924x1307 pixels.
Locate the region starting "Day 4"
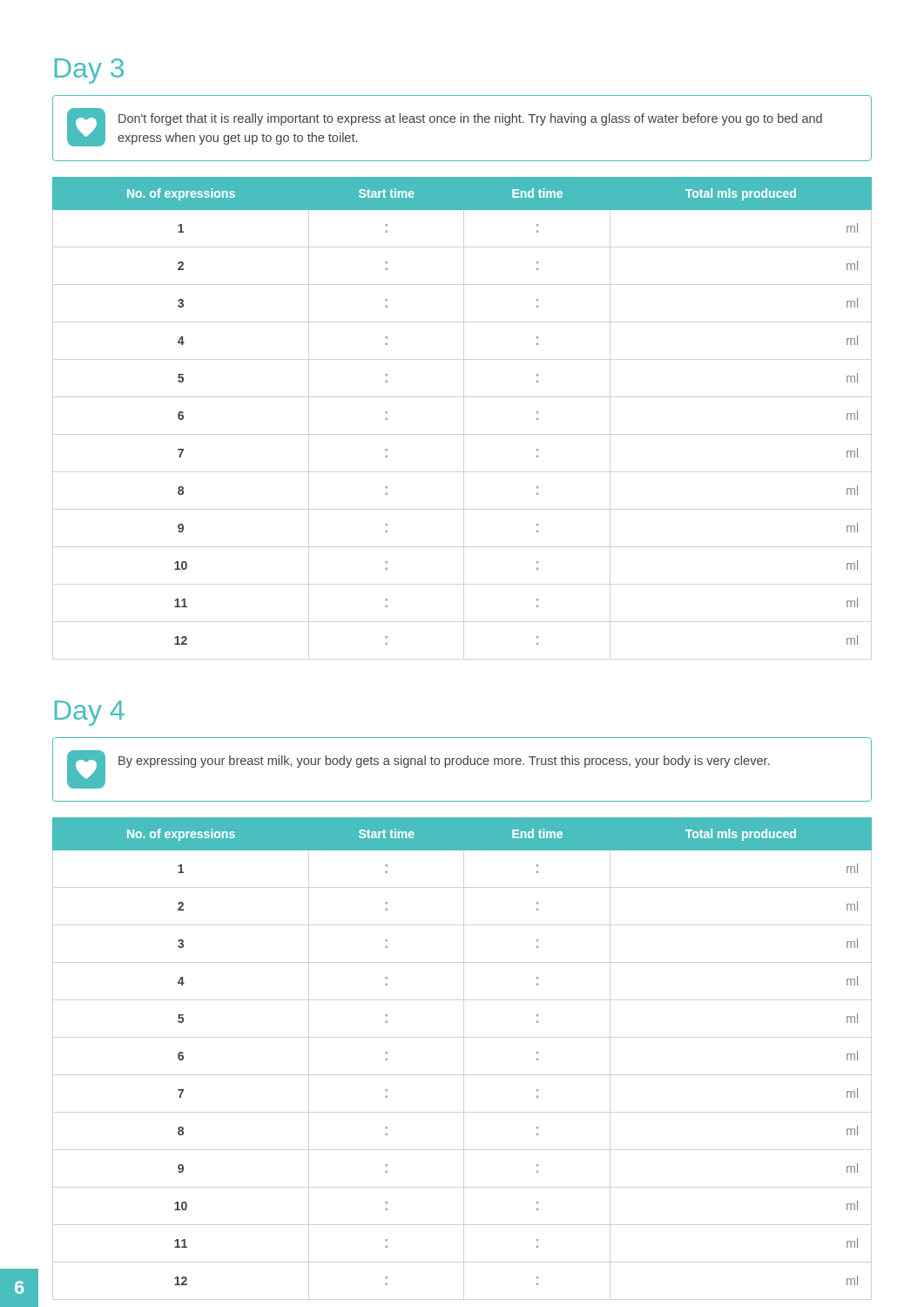pyautogui.click(x=89, y=710)
